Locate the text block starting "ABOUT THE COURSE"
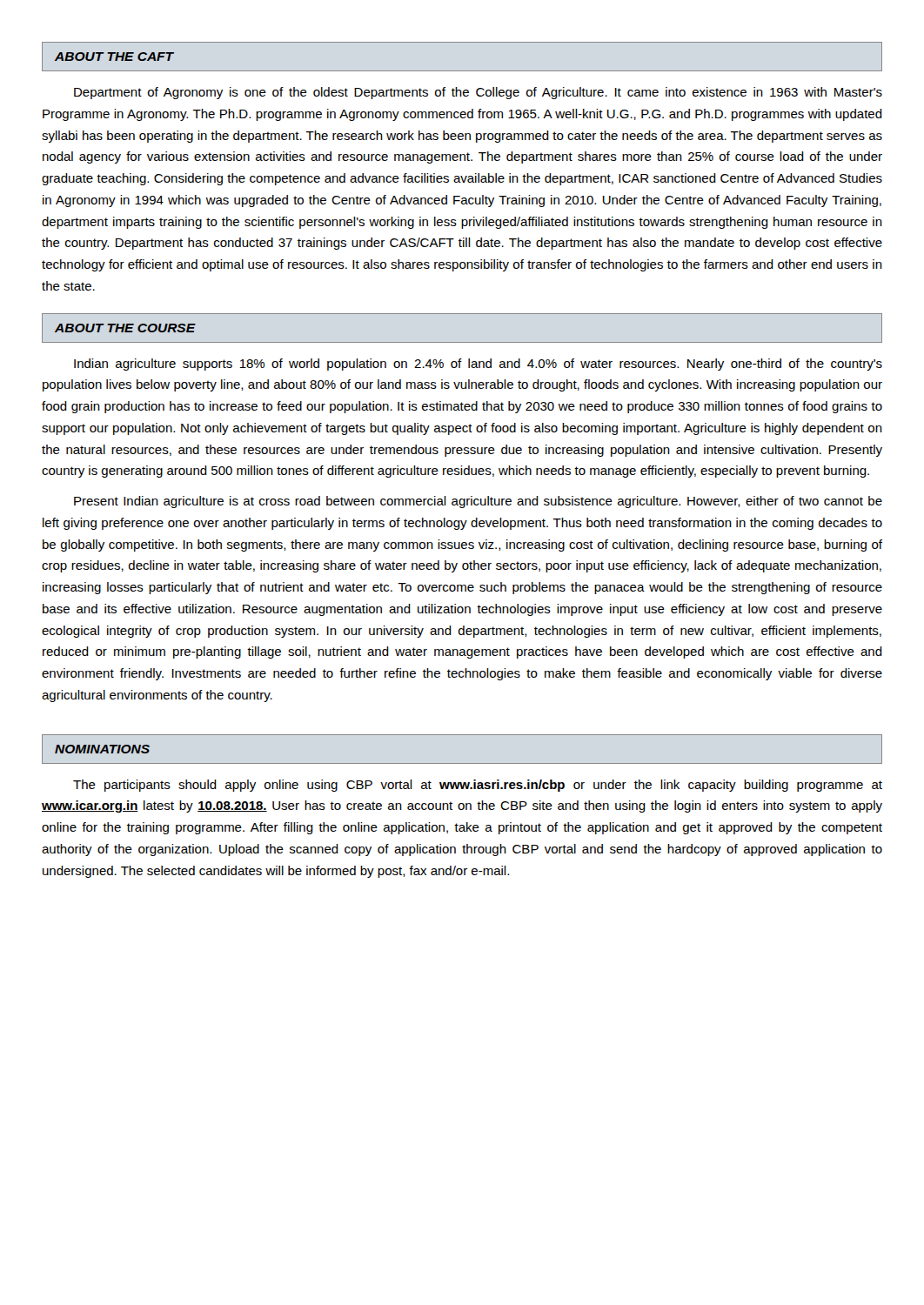 coord(125,327)
